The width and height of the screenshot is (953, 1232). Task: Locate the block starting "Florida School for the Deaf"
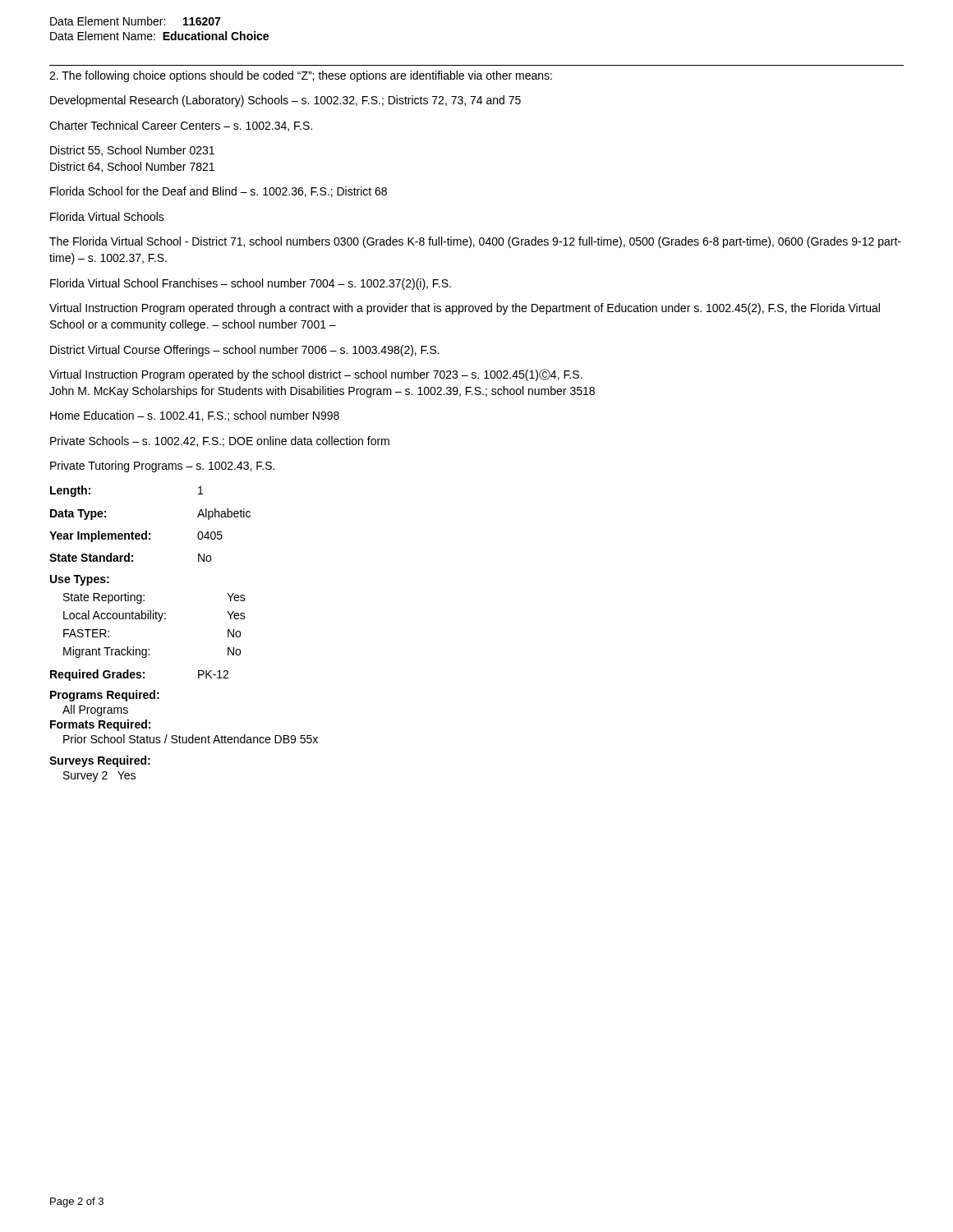click(x=218, y=192)
